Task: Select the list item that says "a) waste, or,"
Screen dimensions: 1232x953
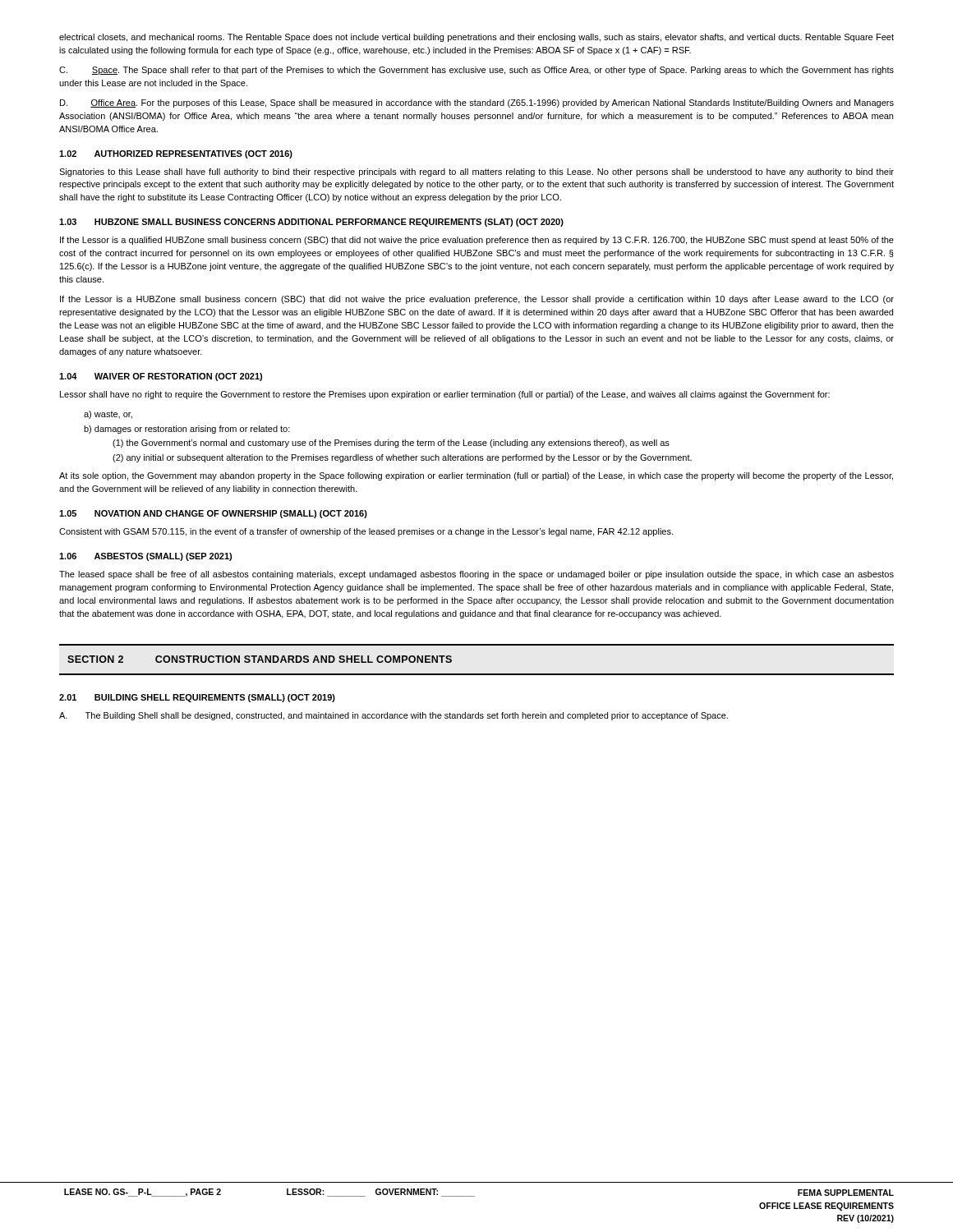Action: [x=108, y=414]
